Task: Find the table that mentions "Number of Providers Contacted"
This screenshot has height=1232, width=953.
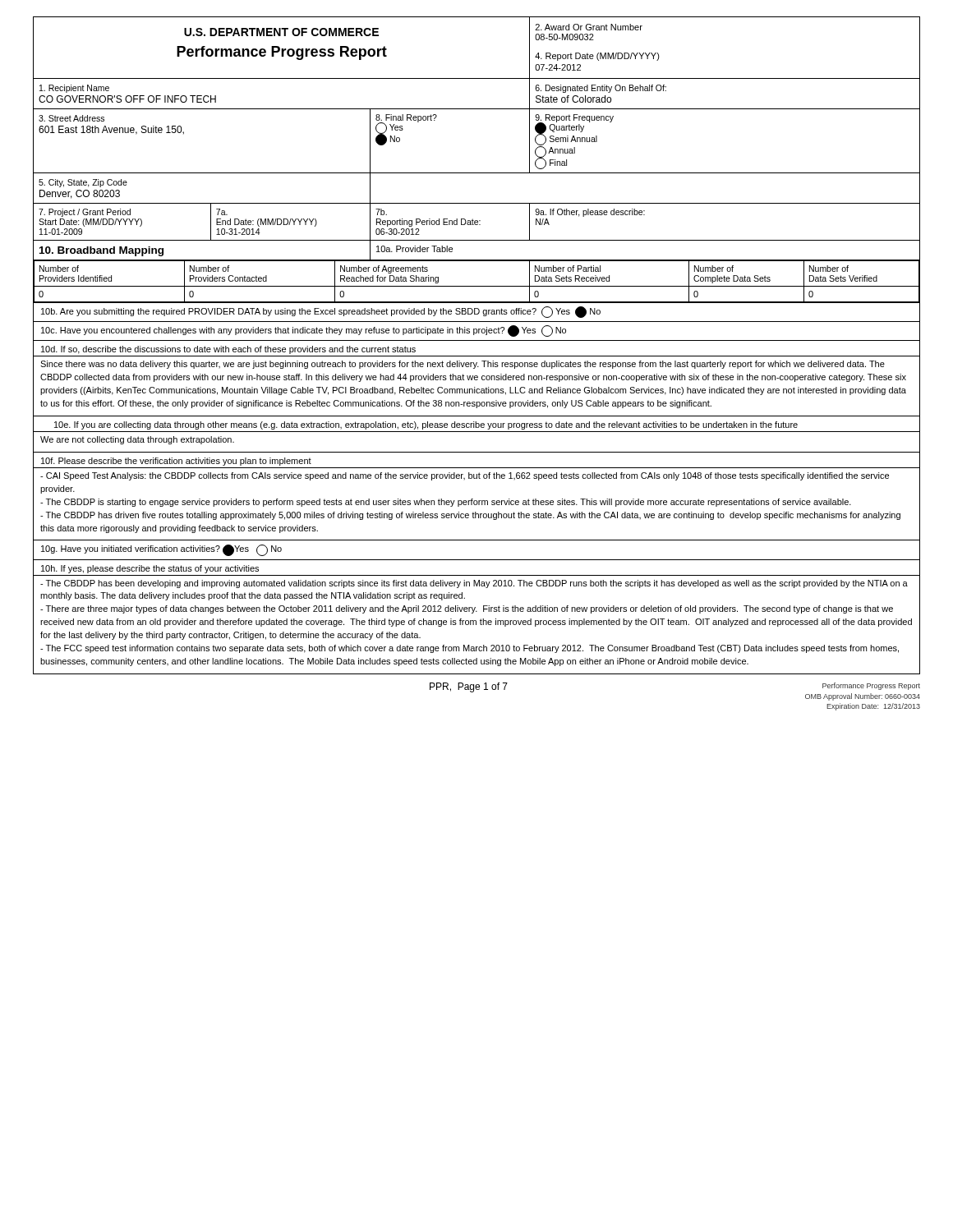Action: coord(476,281)
